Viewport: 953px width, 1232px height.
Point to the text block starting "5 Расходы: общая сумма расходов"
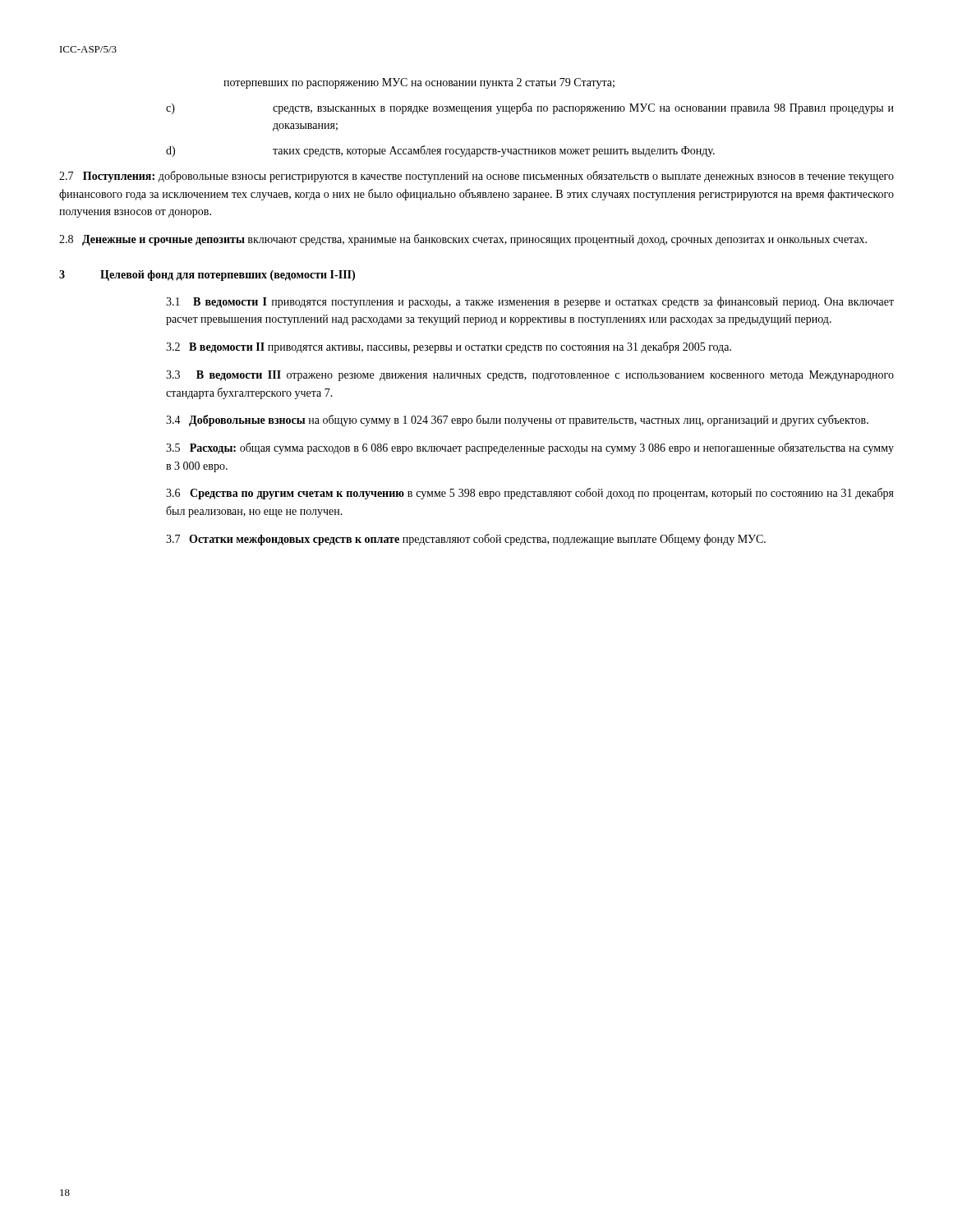(x=530, y=457)
